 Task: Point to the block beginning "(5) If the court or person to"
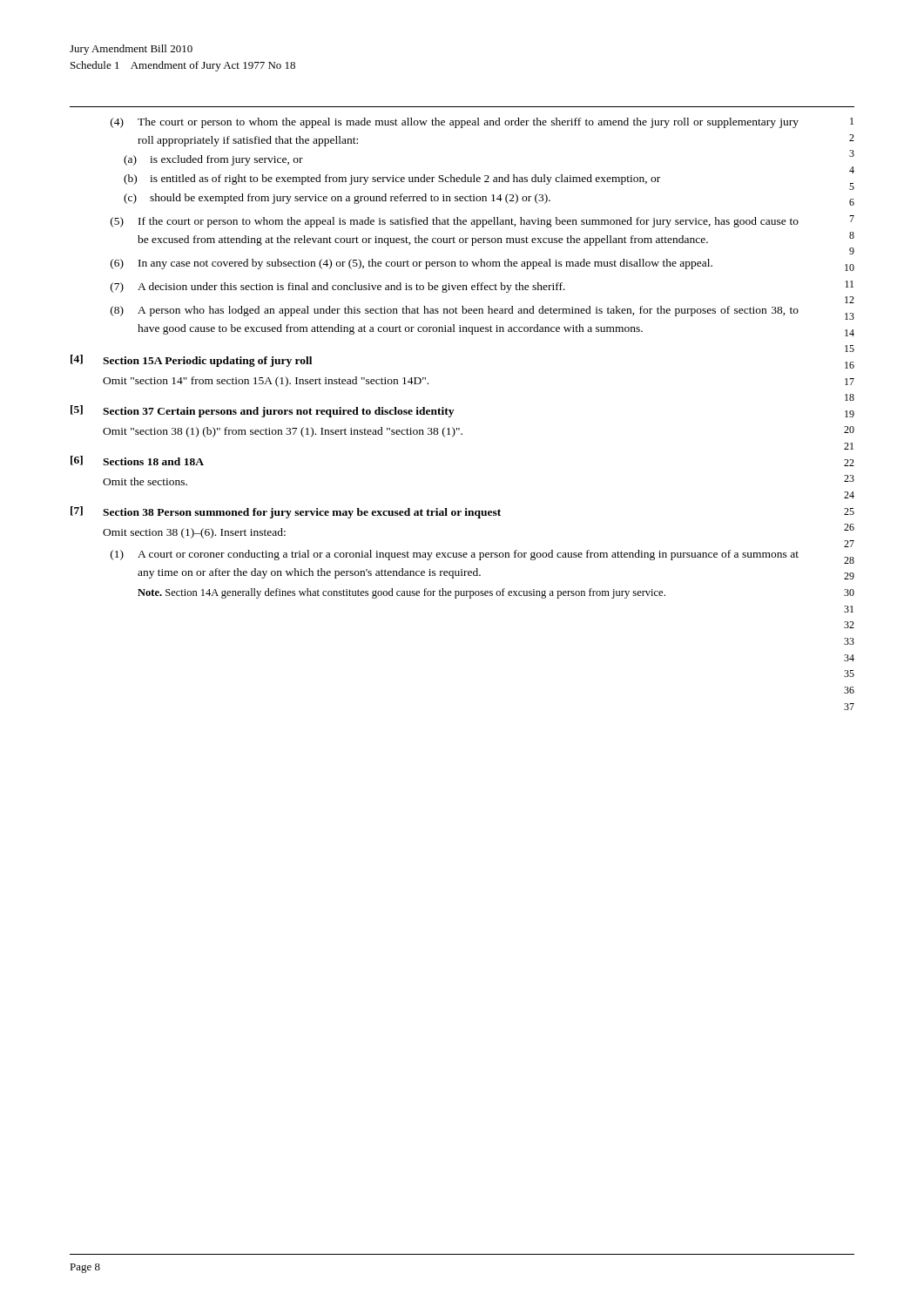pyautogui.click(x=434, y=231)
